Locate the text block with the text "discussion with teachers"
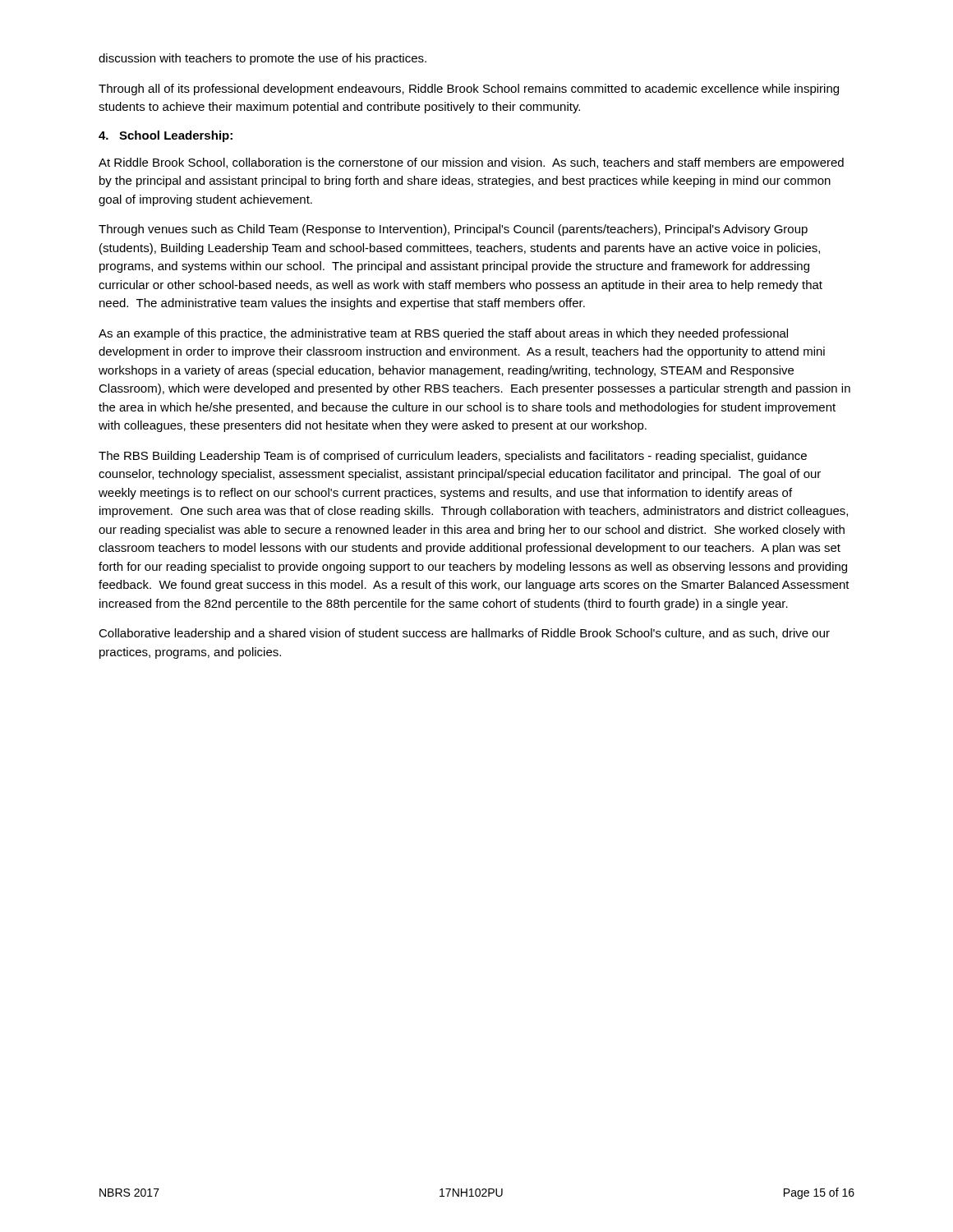Image resolution: width=953 pixels, height=1232 pixels. point(263,58)
